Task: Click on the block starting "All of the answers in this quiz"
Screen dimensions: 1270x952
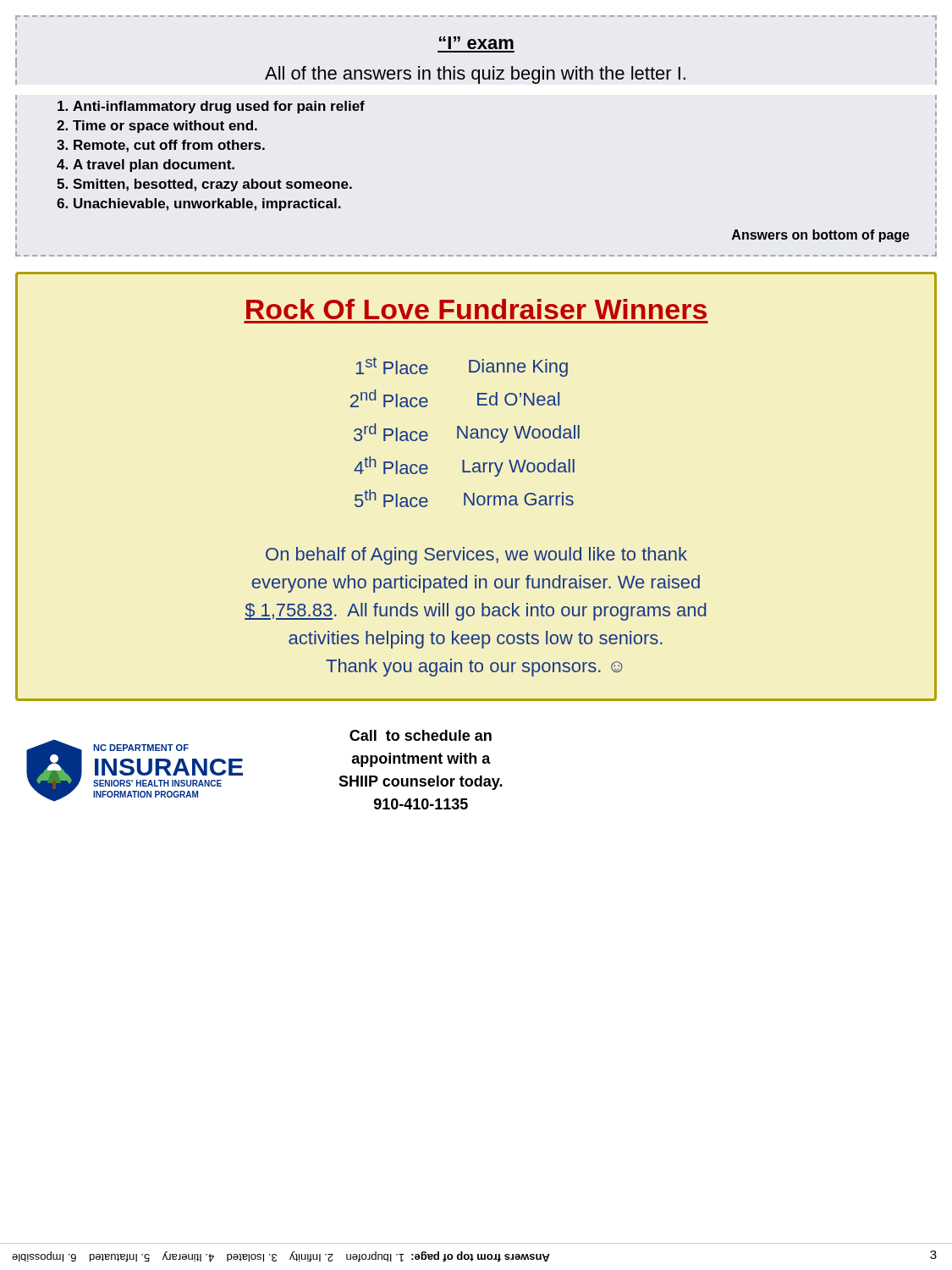Action: coord(476,73)
